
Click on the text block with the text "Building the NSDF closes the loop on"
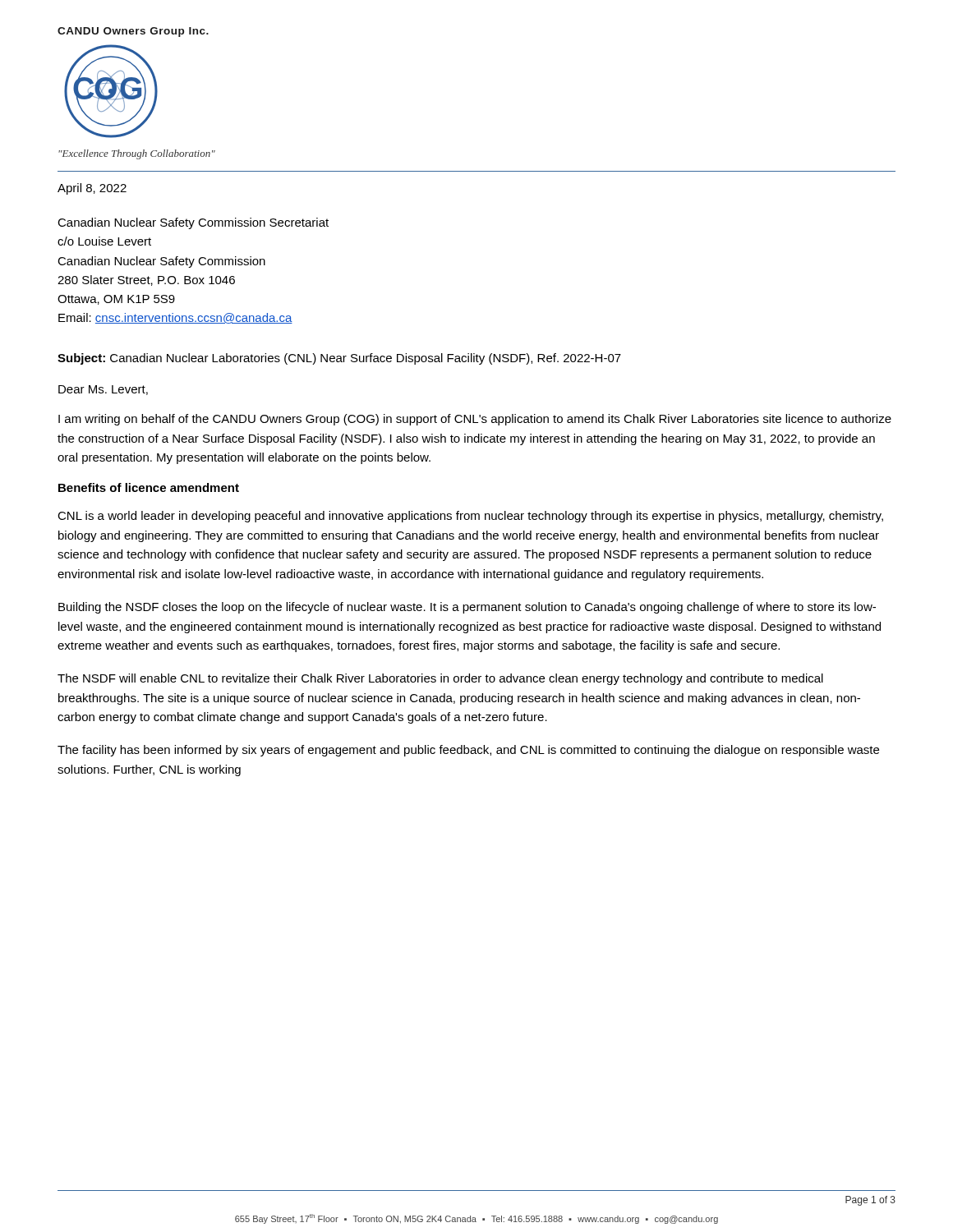470,626
